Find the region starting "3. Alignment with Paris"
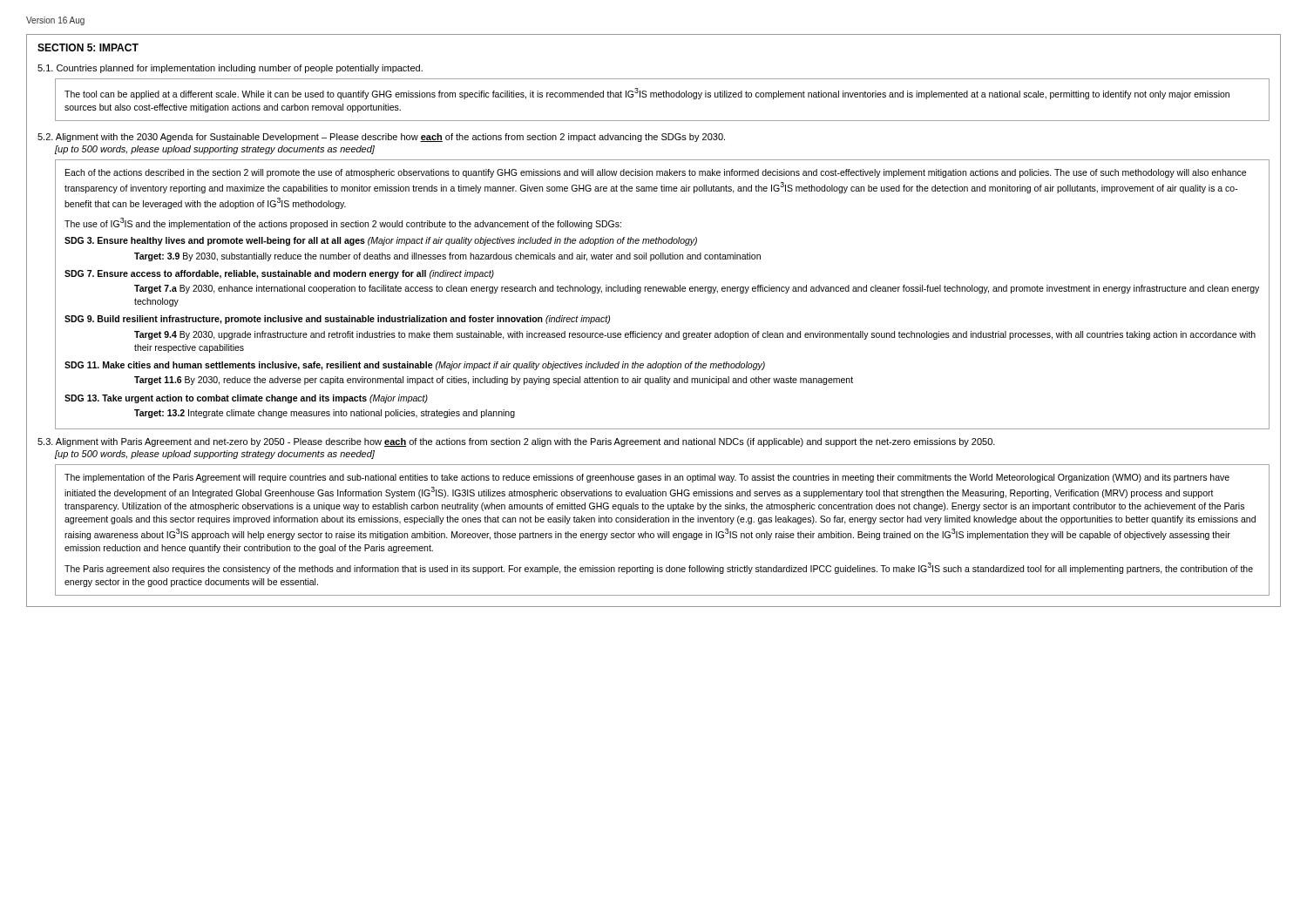This screenshot has width=1307, height=924. coord(516,441)
